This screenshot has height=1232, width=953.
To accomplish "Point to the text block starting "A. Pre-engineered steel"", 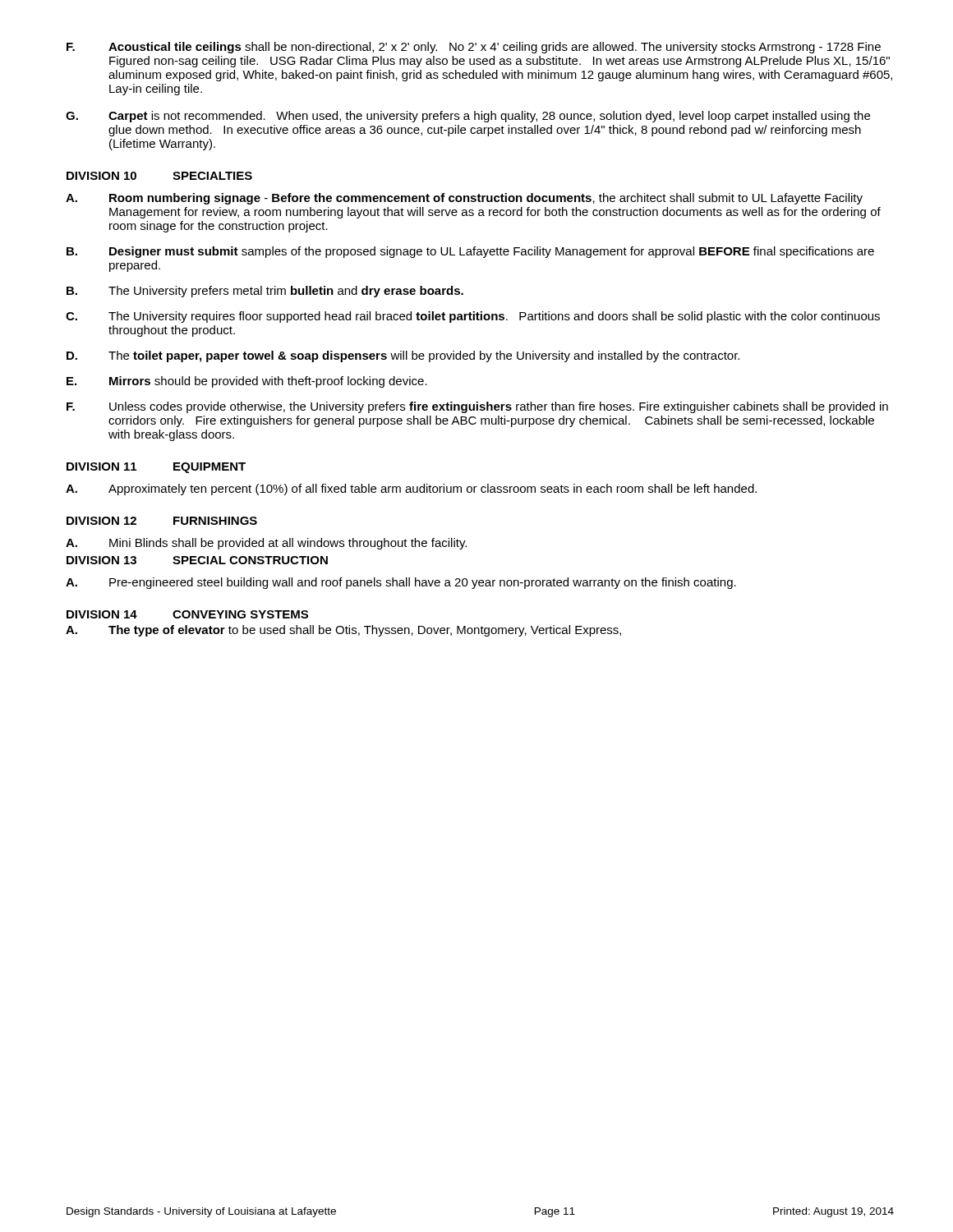I will click(x=480, y=582).
